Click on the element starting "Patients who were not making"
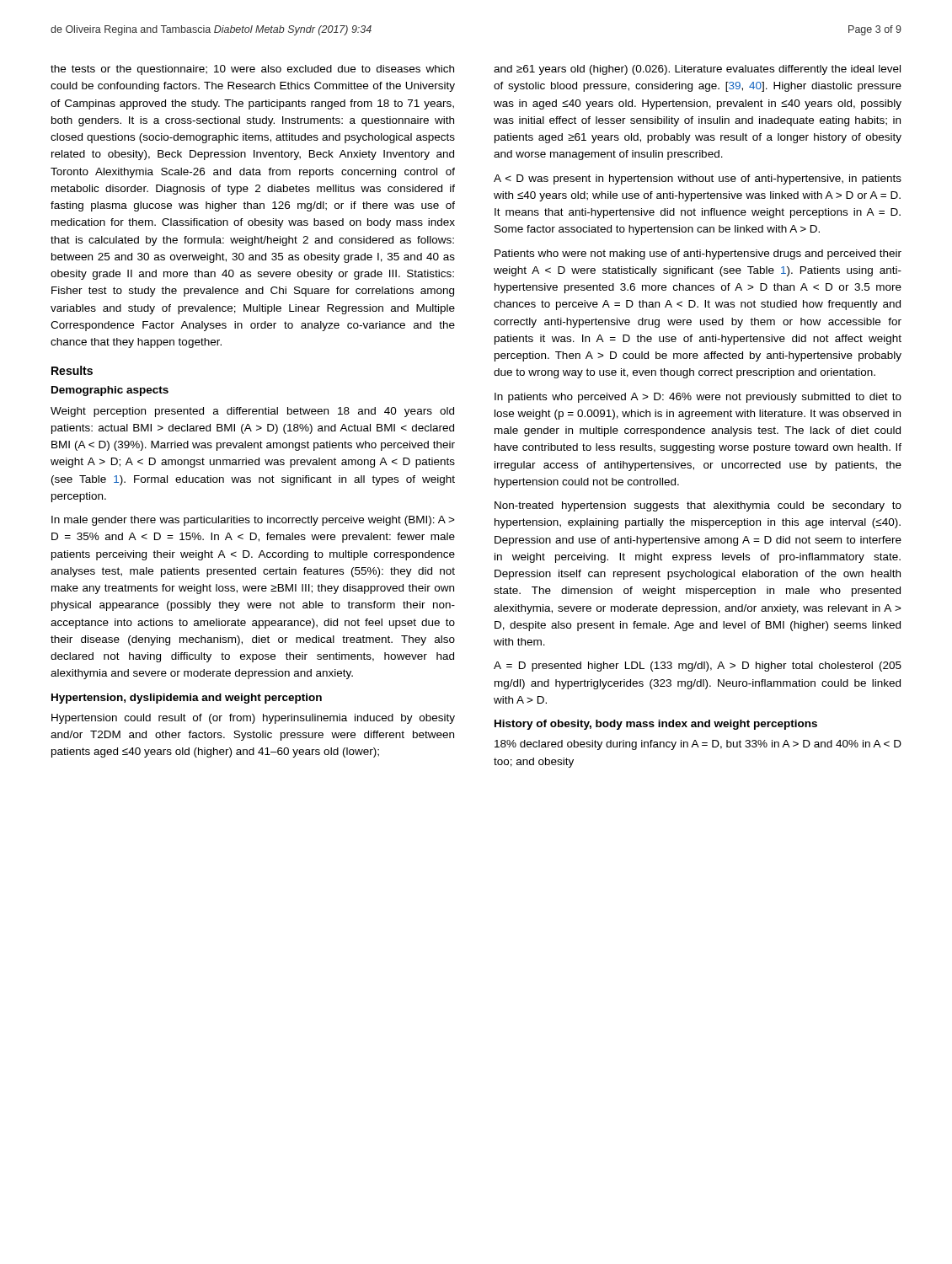Screen dimensions: 1264x952 [x=698, y=313]
